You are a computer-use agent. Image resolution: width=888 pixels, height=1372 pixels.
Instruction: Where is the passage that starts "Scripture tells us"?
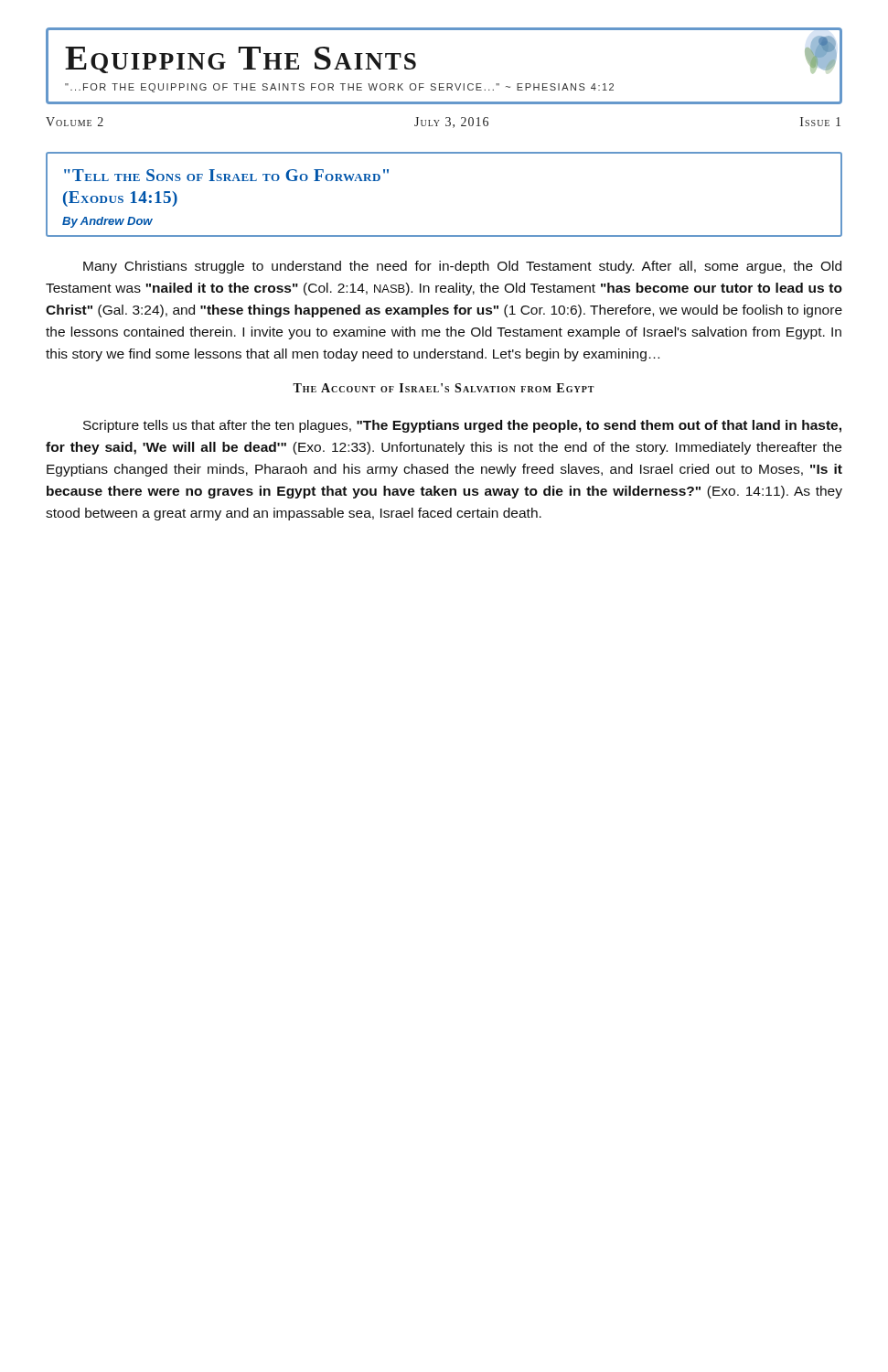(444, 469)
